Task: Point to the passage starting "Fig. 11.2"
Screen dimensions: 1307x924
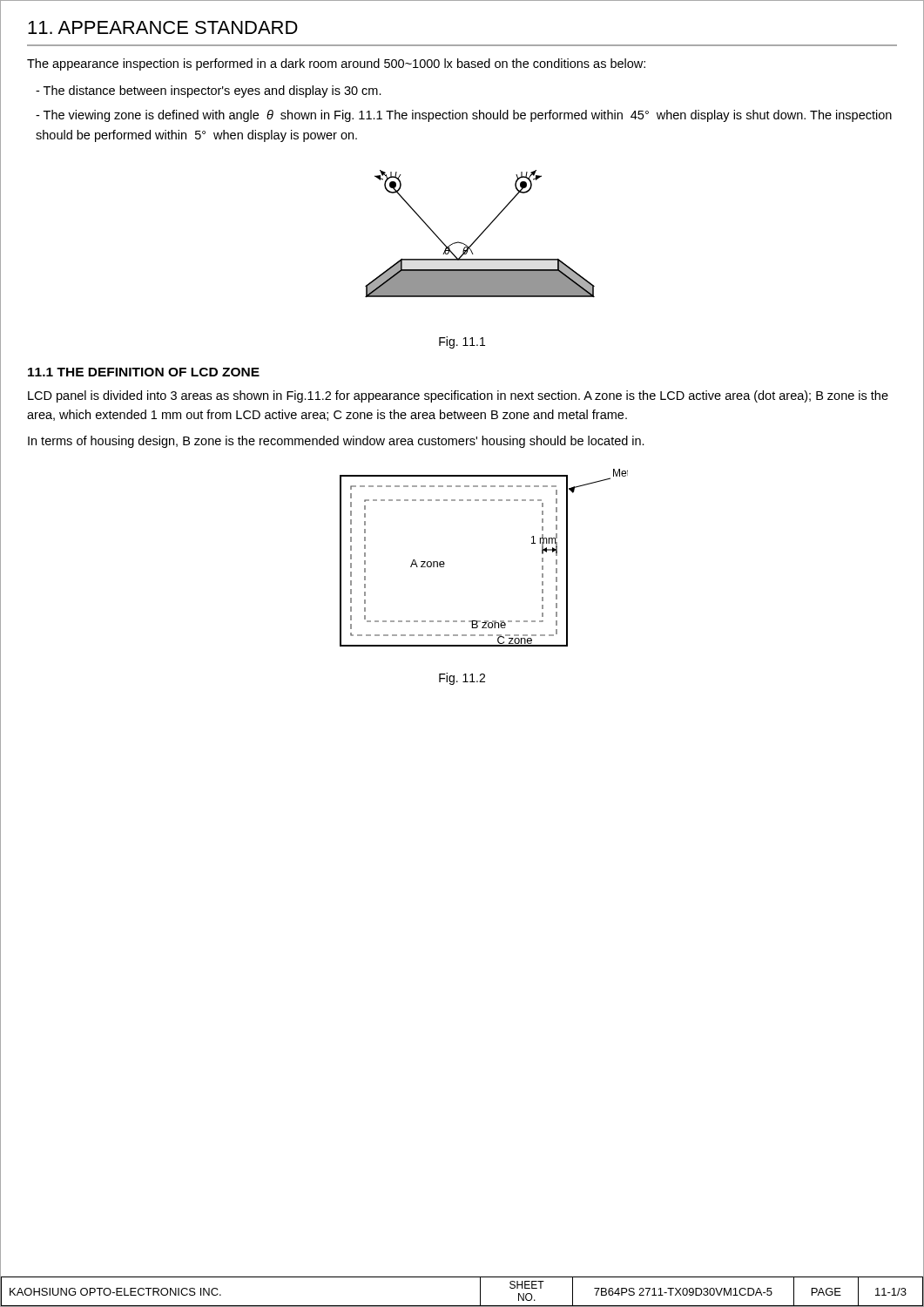Action: [462, 678]
